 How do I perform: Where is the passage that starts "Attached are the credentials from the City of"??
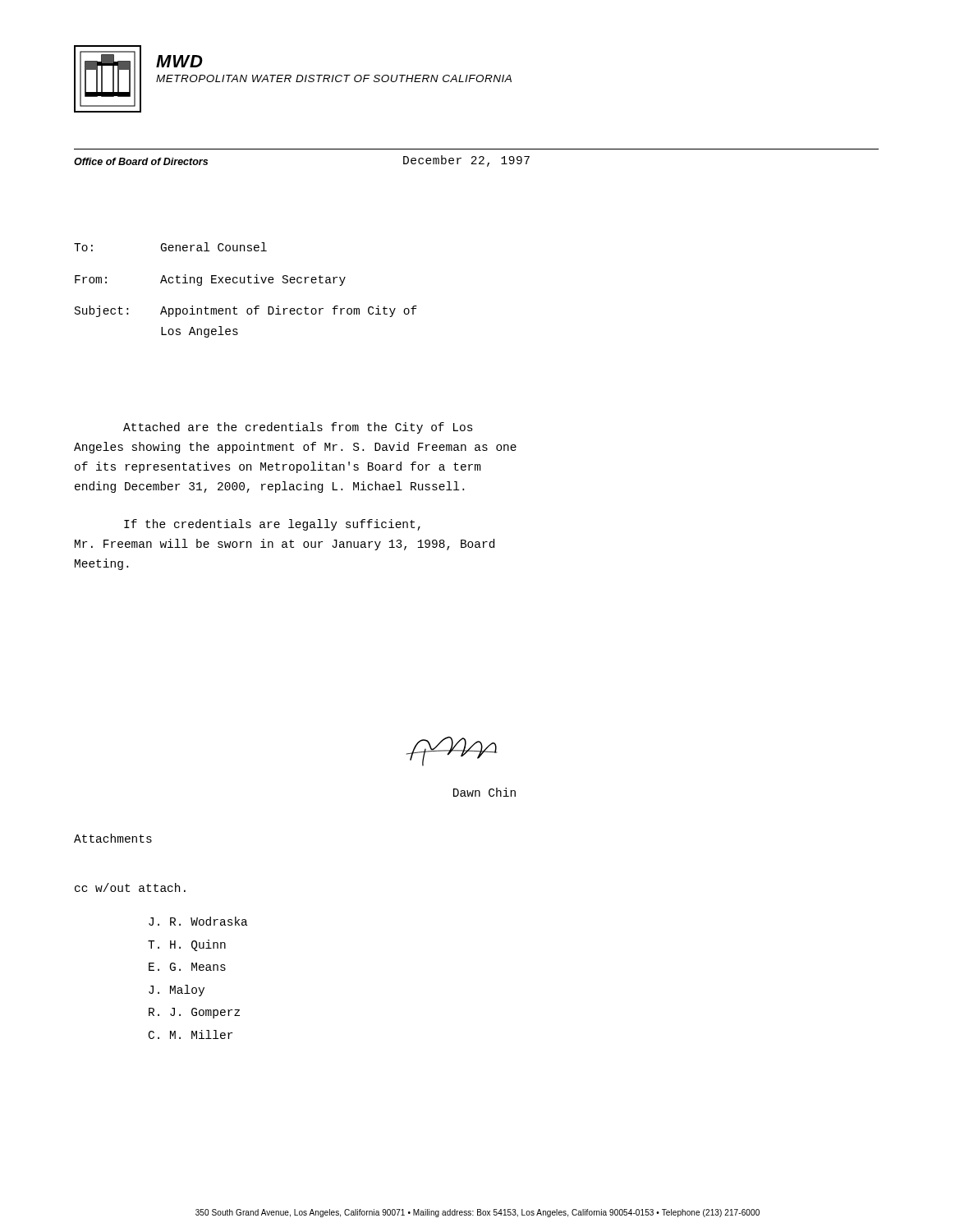[295, 457]
